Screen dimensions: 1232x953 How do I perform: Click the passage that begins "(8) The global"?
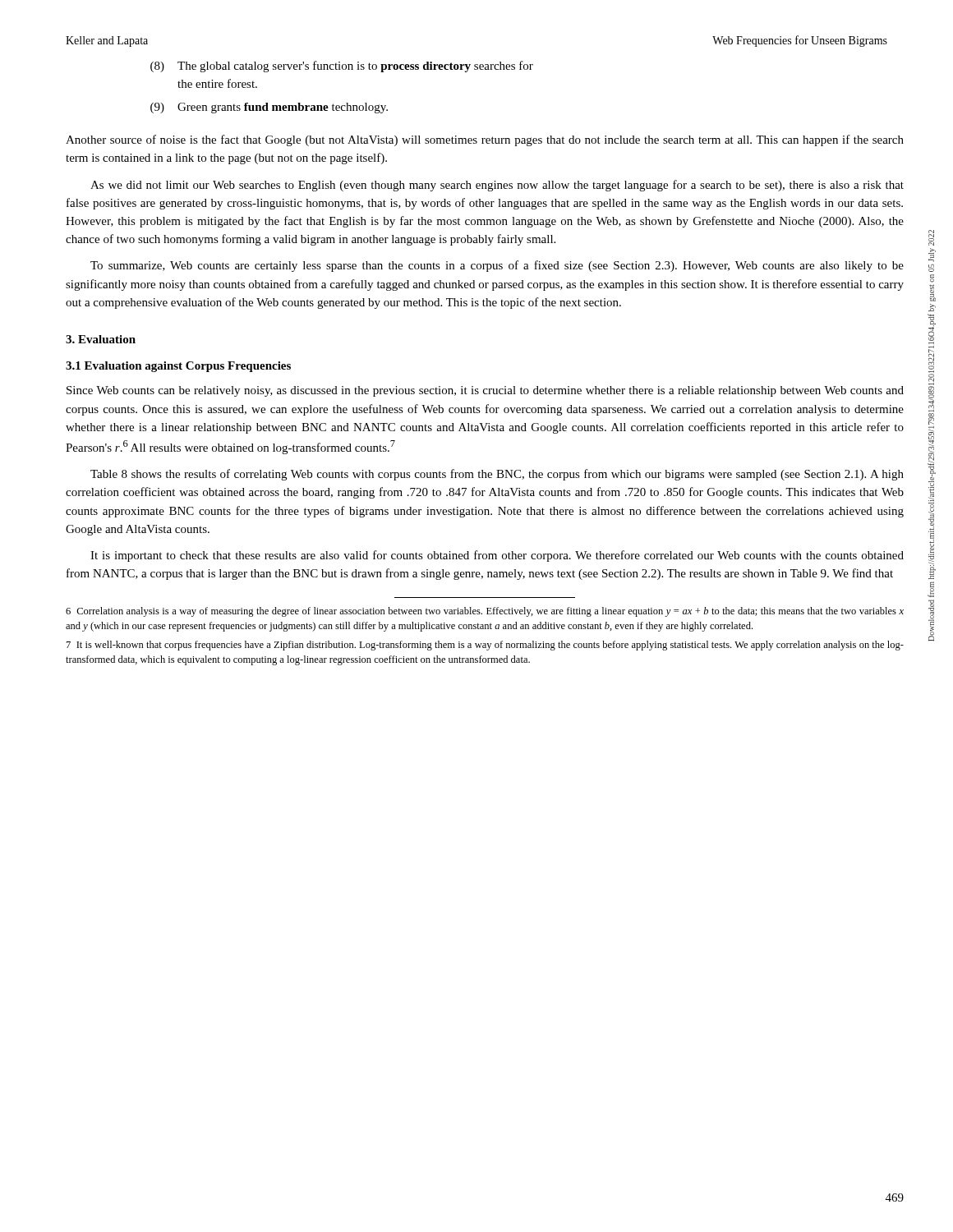point(509,75)
